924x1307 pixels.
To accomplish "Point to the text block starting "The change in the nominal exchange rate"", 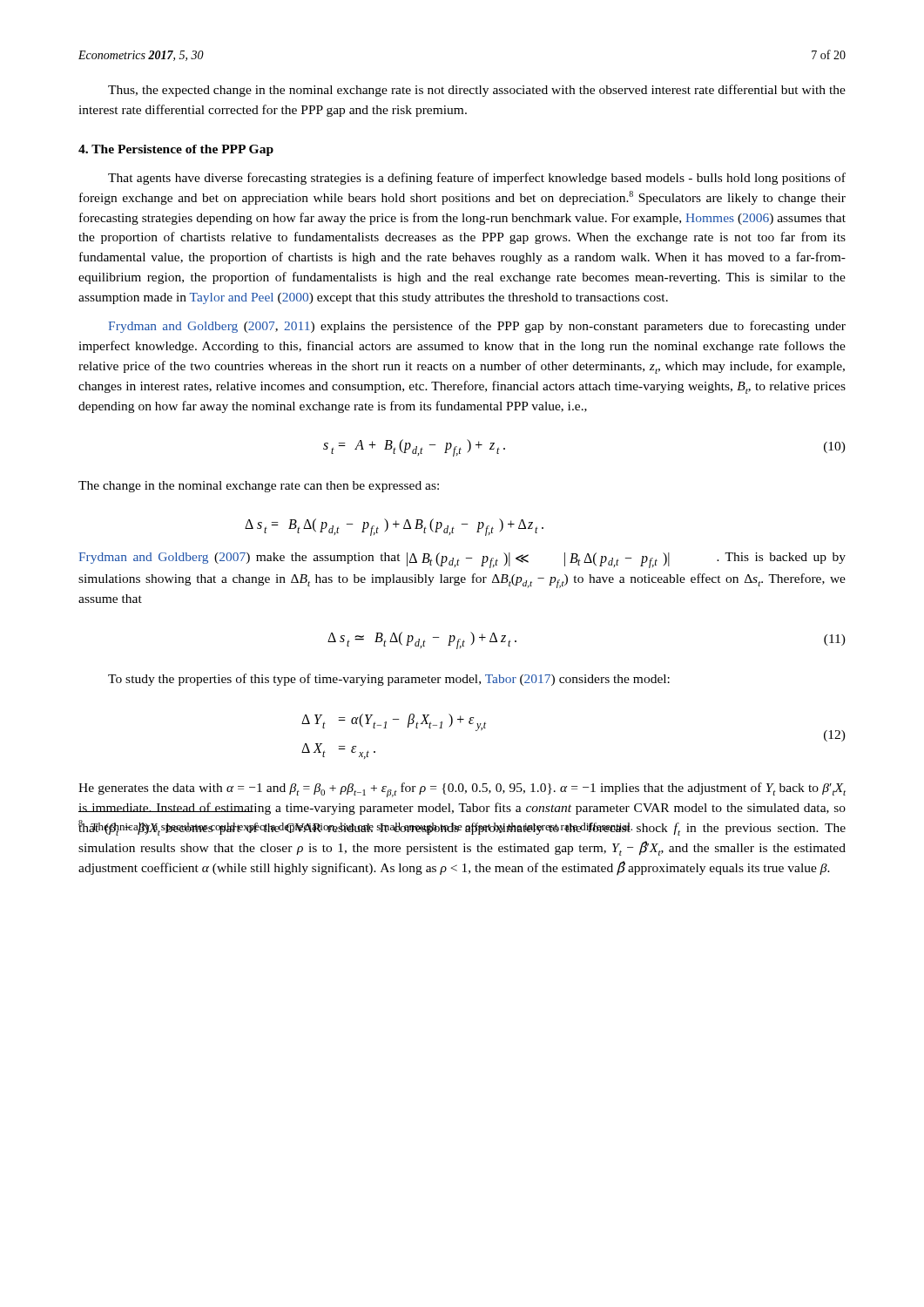I will click(259, 485).
